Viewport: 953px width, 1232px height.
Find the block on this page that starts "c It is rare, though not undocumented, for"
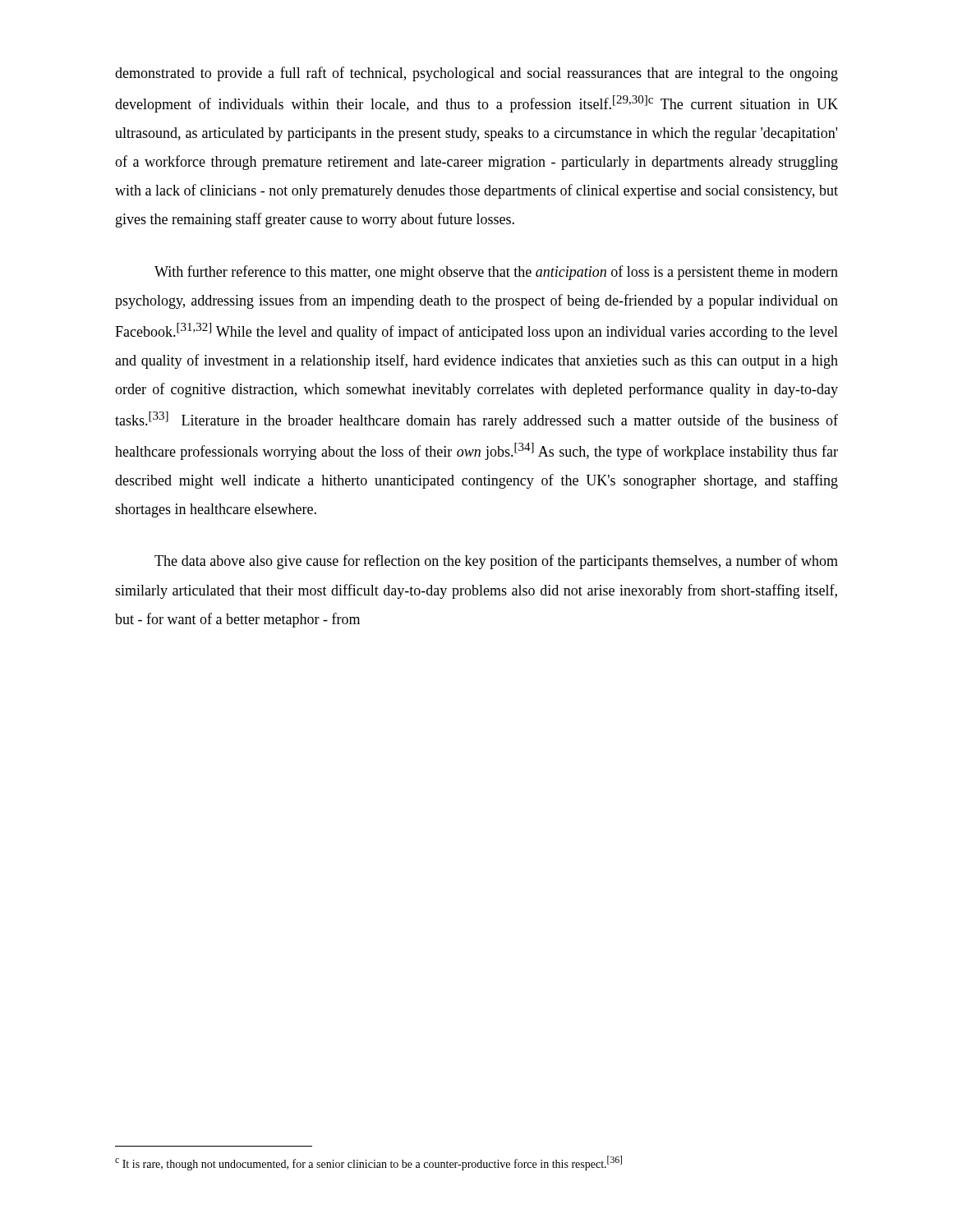[369, 1163]
